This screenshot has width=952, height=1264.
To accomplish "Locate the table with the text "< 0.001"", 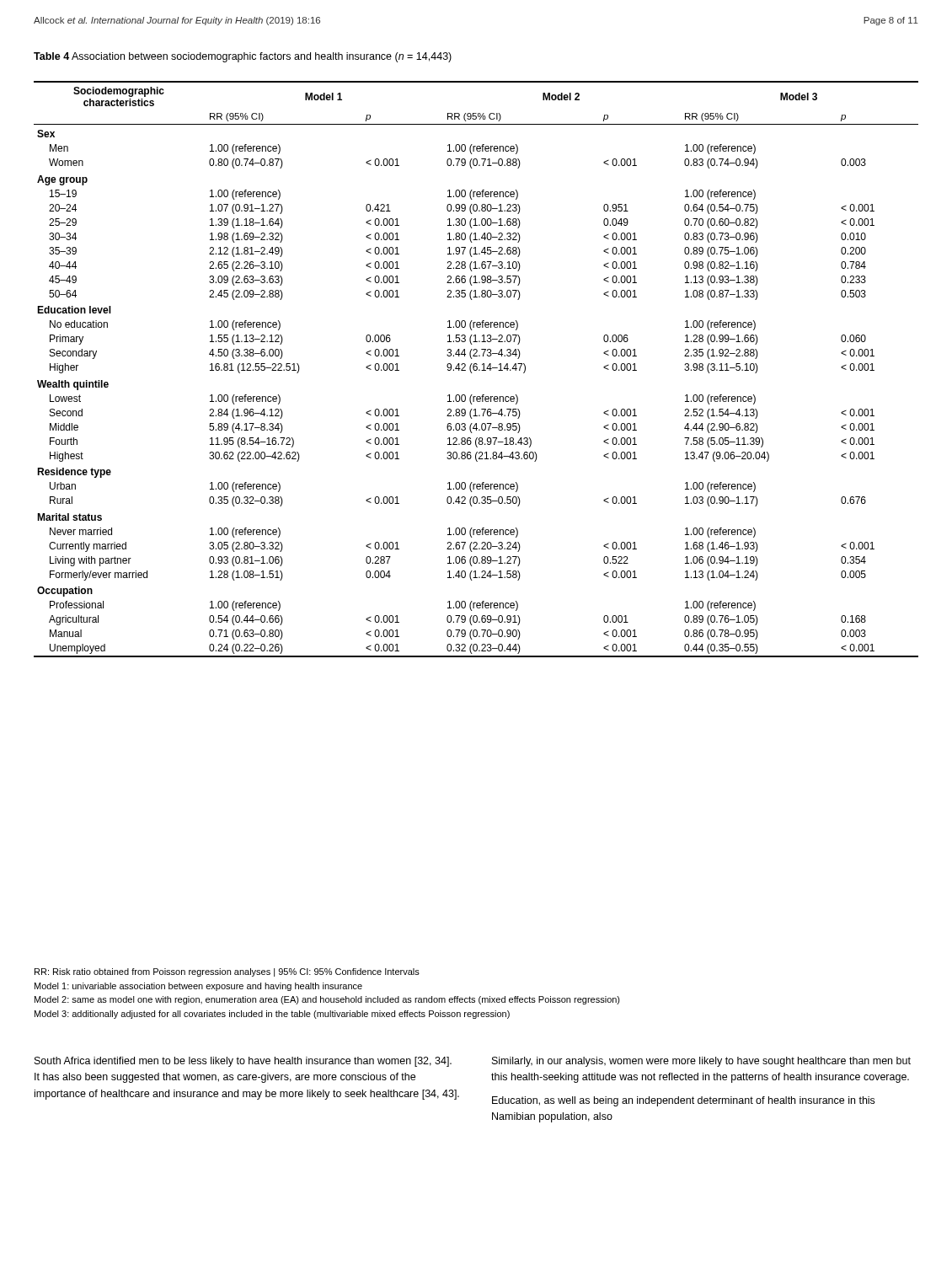I will coord(476,369).
